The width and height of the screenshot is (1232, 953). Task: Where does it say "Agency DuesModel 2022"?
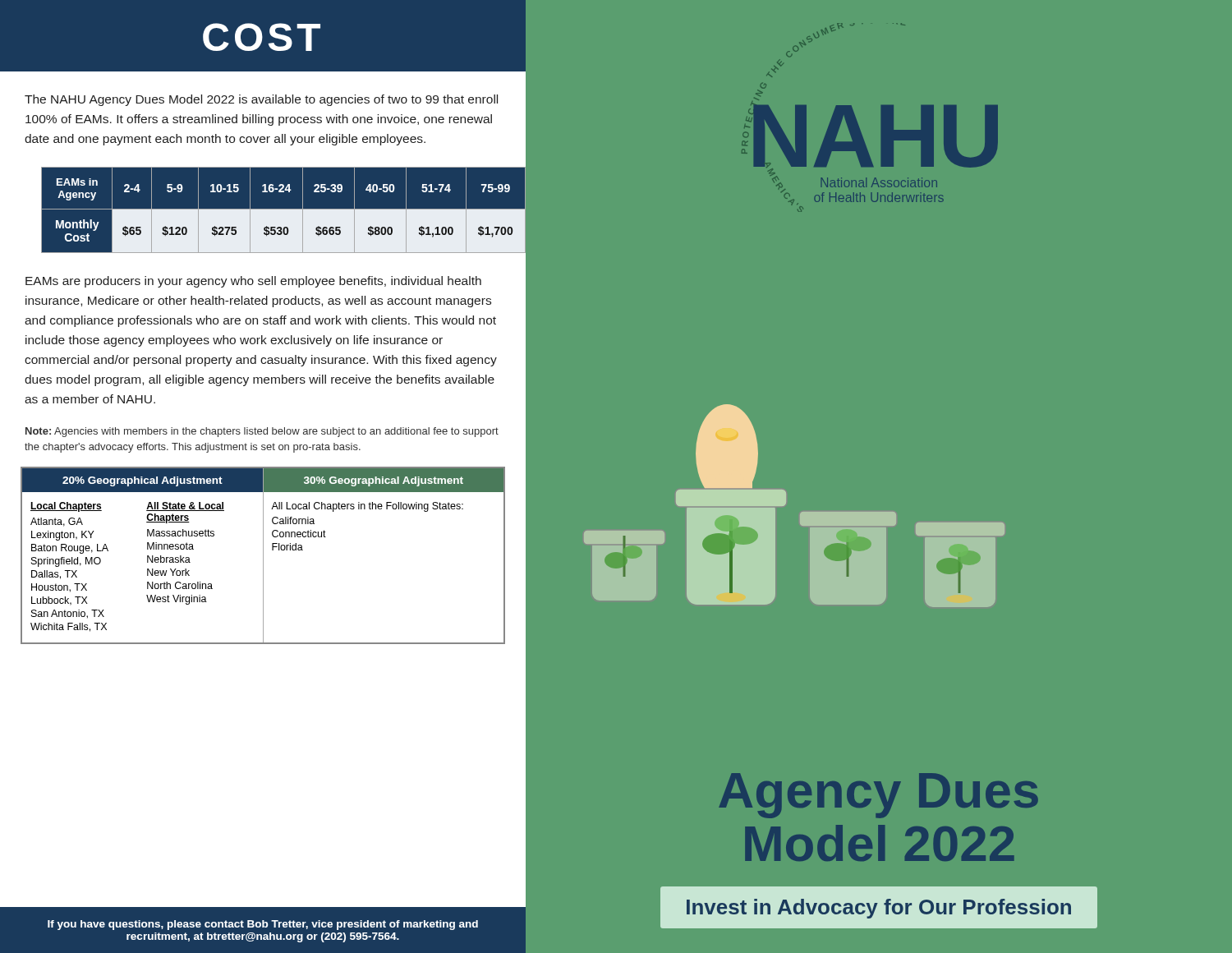[879, 817]
